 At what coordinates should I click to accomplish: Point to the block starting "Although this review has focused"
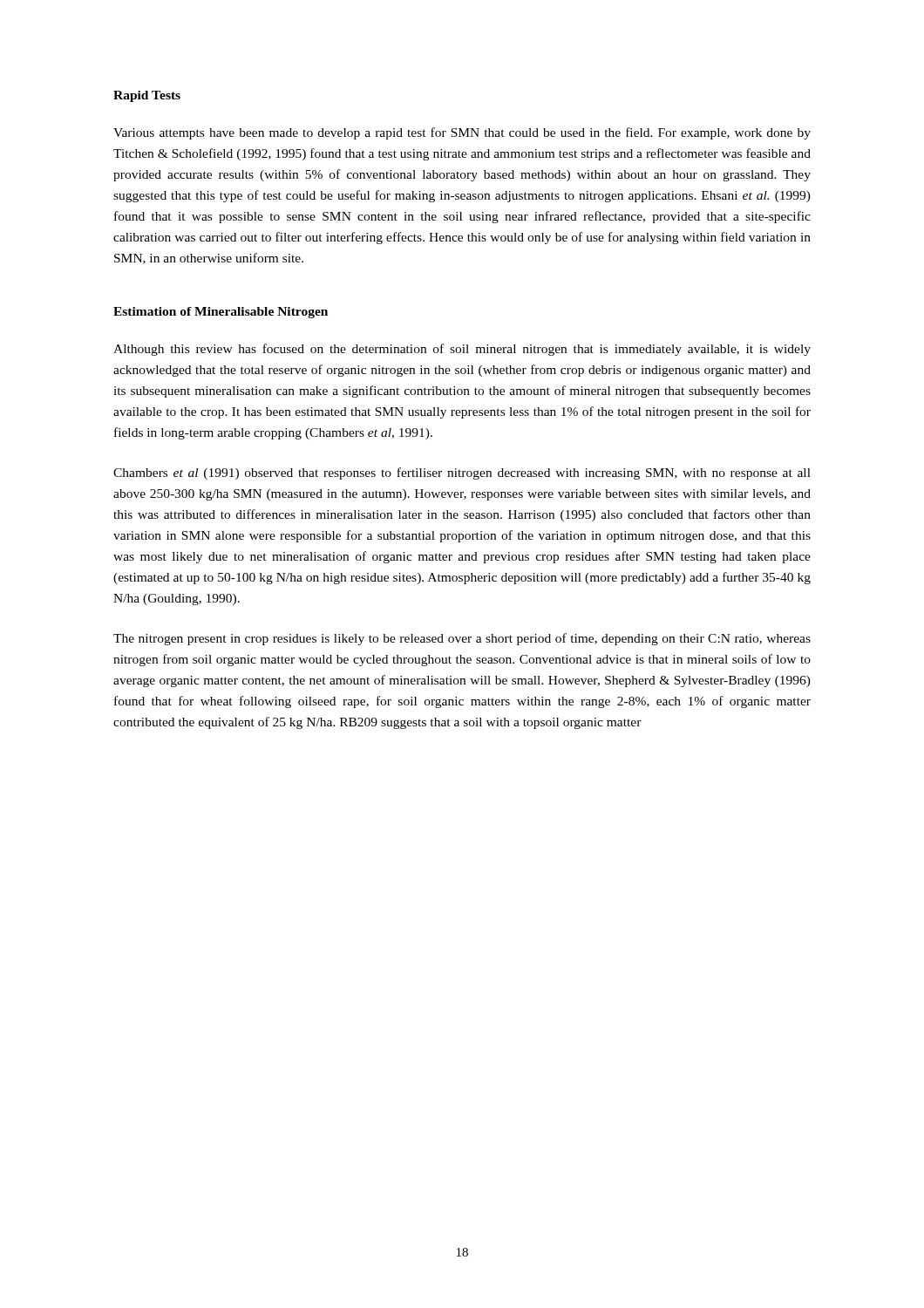pos(462,390)
